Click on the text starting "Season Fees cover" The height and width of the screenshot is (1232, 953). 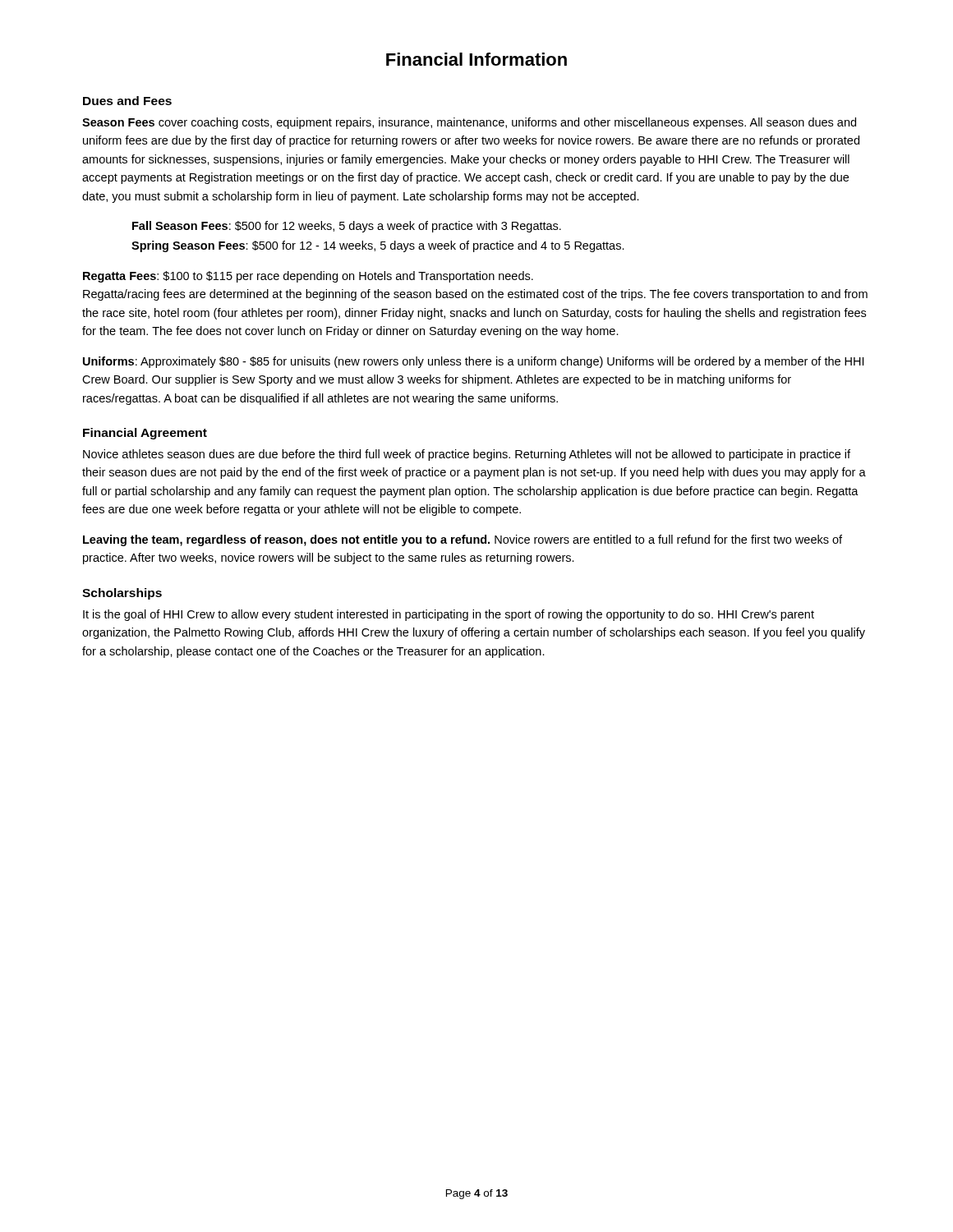[x=471, y=159]
